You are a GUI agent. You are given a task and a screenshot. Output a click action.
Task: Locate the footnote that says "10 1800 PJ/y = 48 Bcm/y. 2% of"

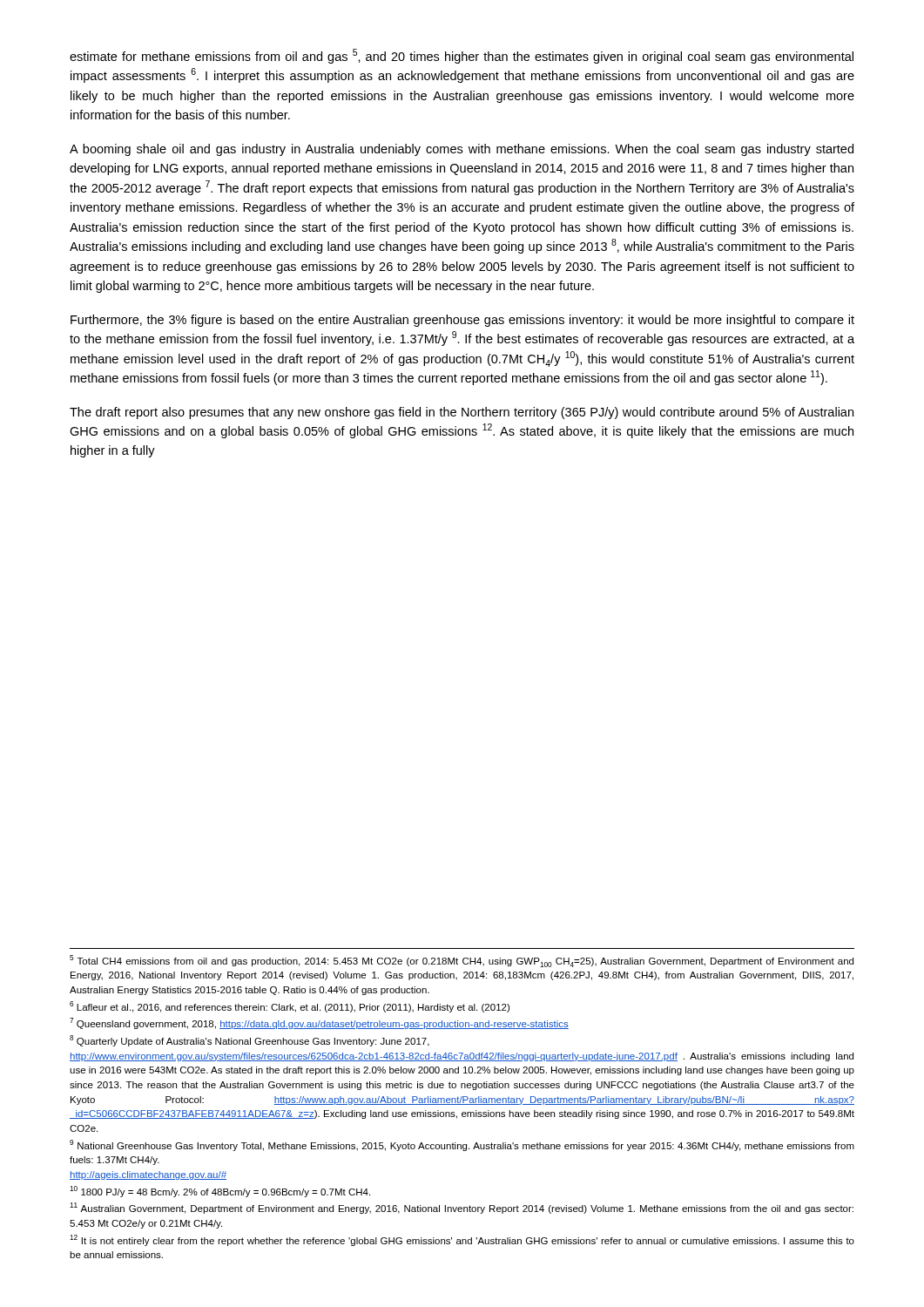220,1191
